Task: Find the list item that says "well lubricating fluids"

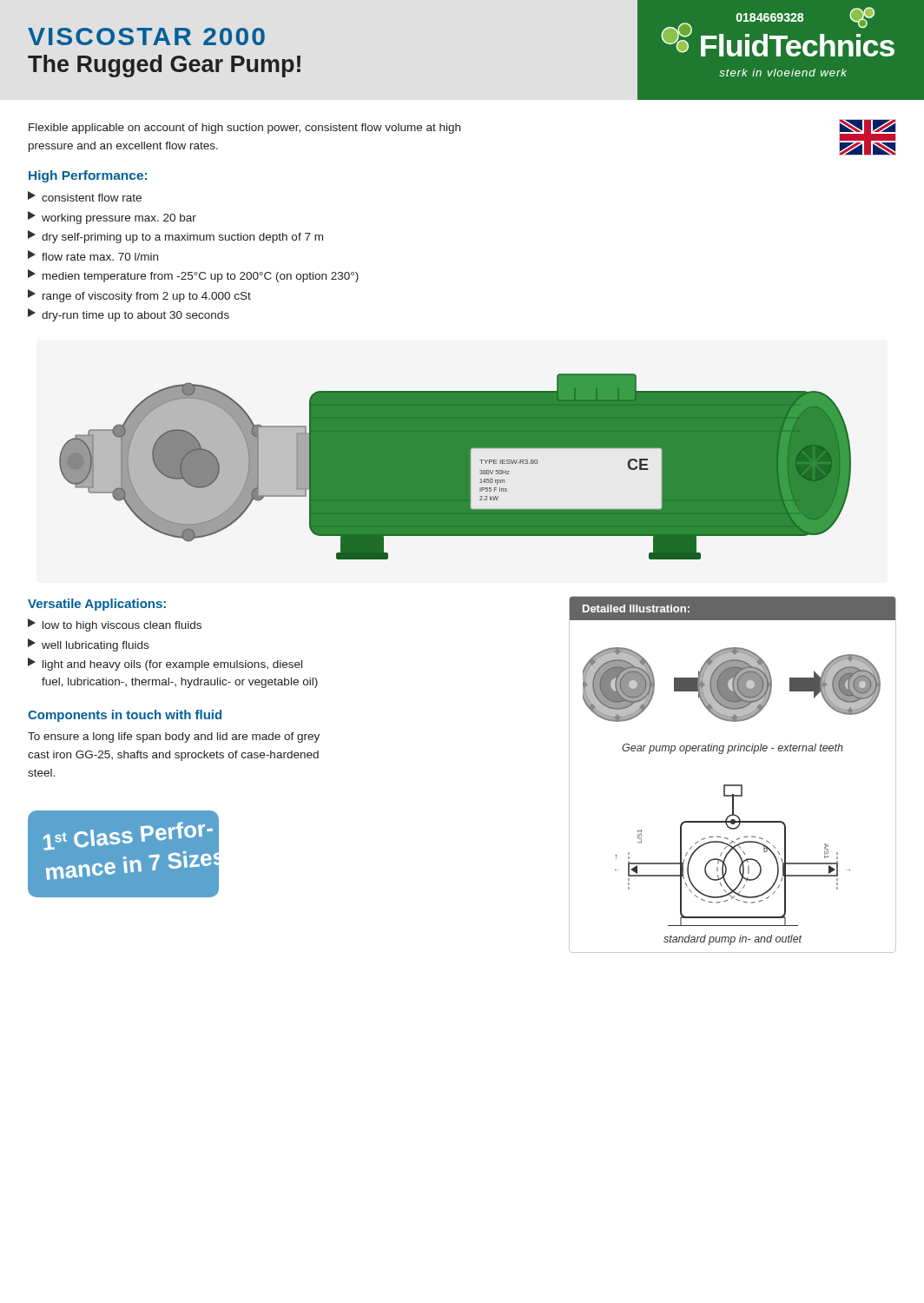Action: (x=89, y=645)
